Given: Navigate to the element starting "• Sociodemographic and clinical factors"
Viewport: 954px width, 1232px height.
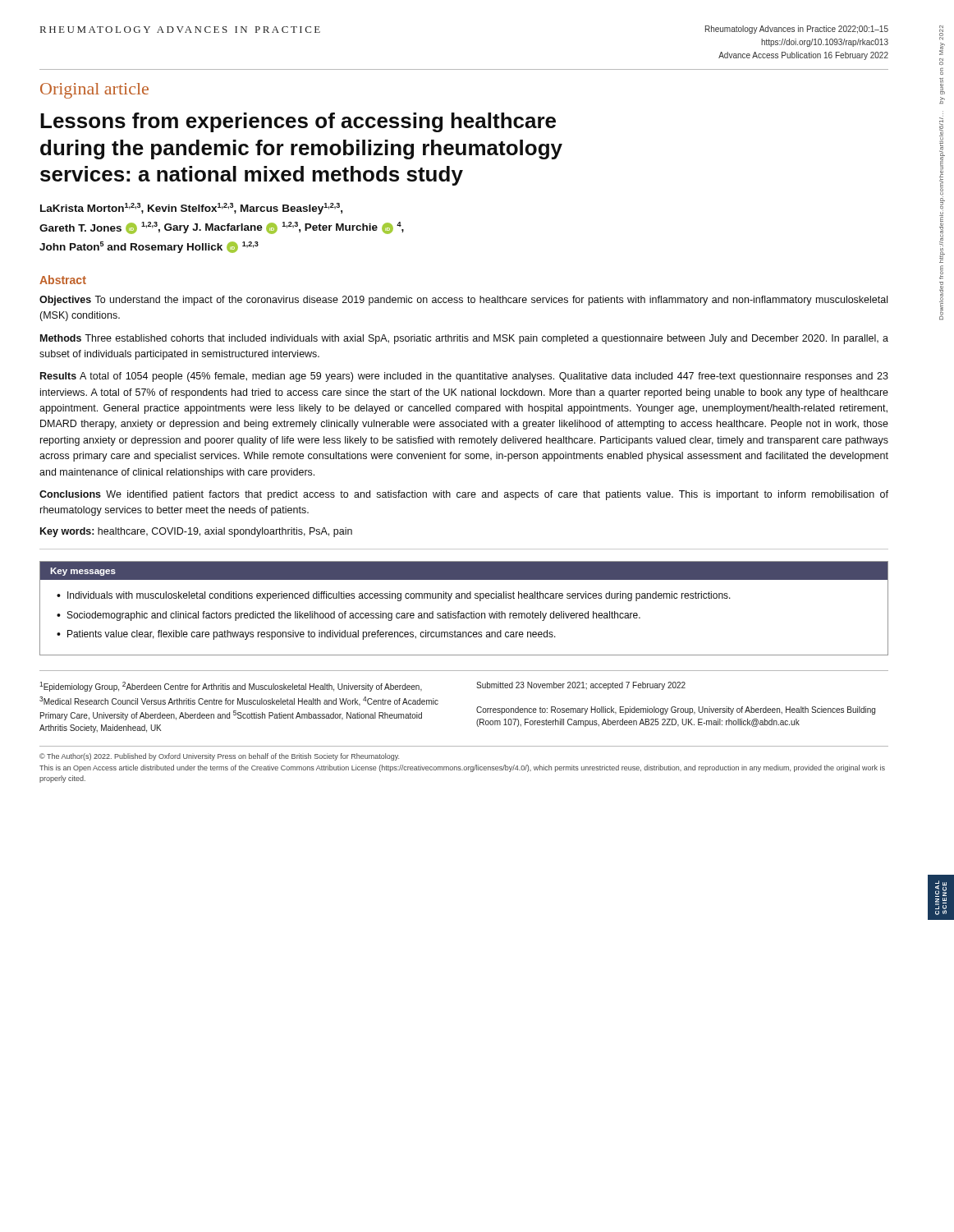Looking at the screenshot, I should (x=349, y=615).
